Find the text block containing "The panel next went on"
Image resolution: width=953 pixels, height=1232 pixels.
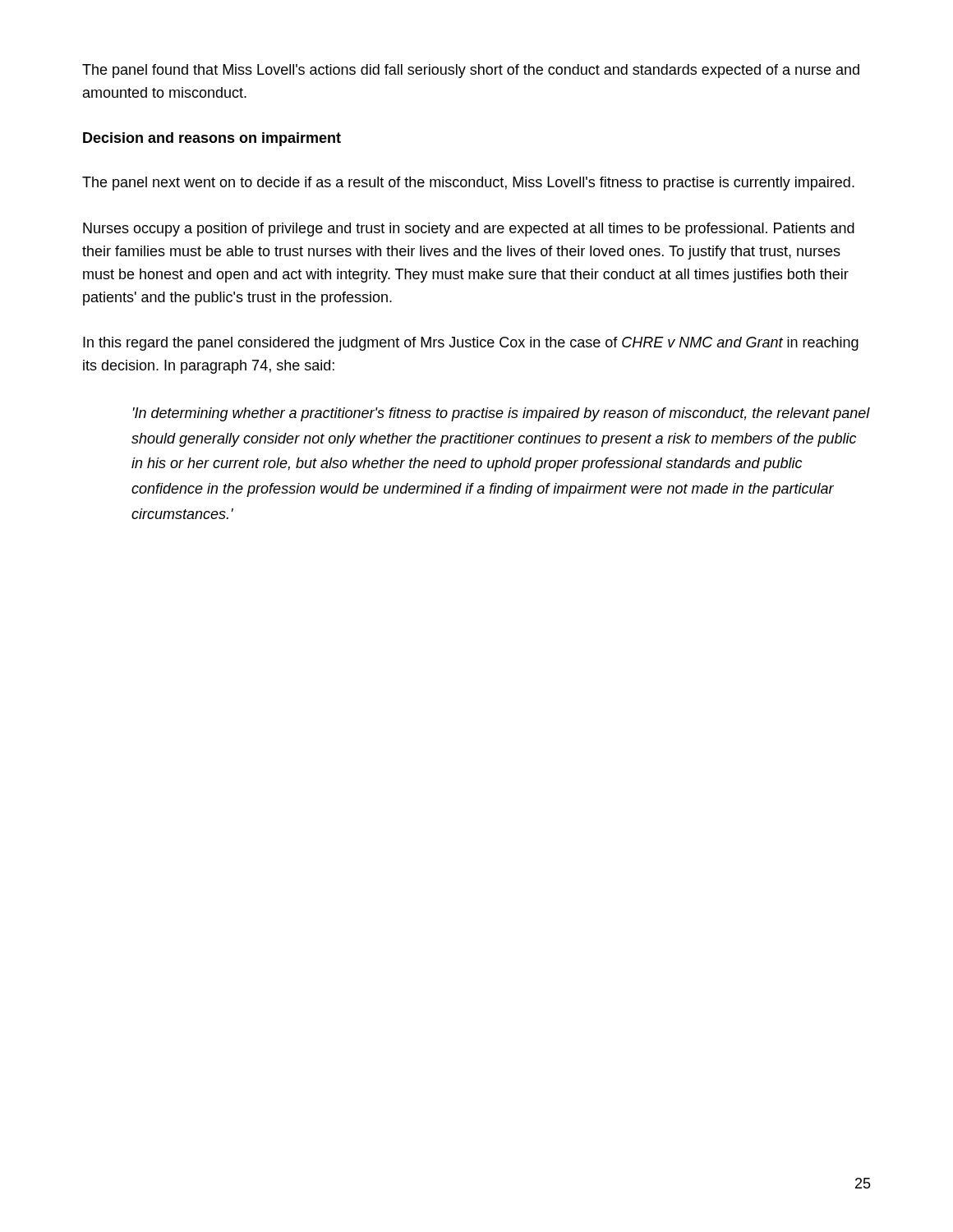tap(469, 182)
